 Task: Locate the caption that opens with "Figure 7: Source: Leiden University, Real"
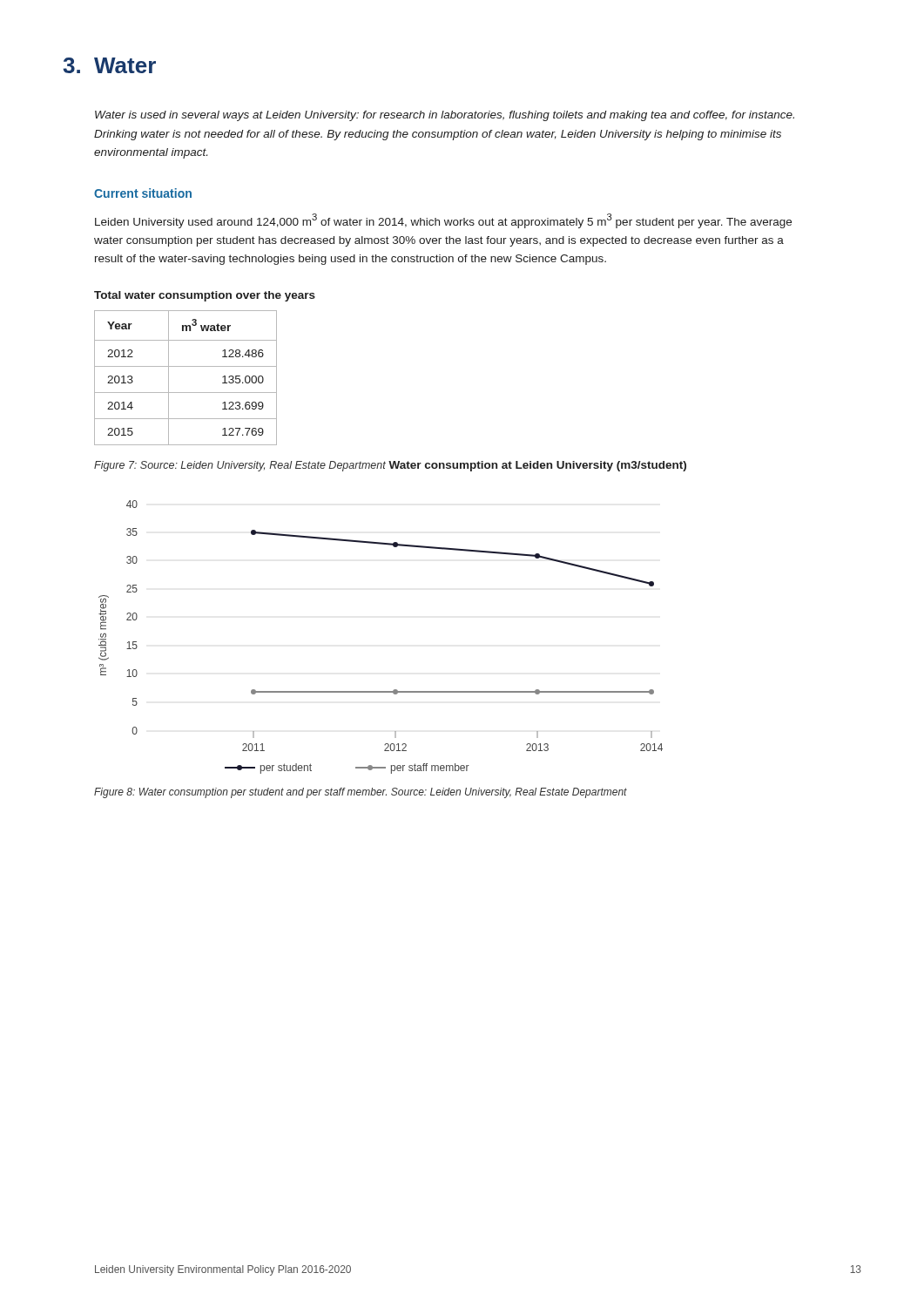240,465
